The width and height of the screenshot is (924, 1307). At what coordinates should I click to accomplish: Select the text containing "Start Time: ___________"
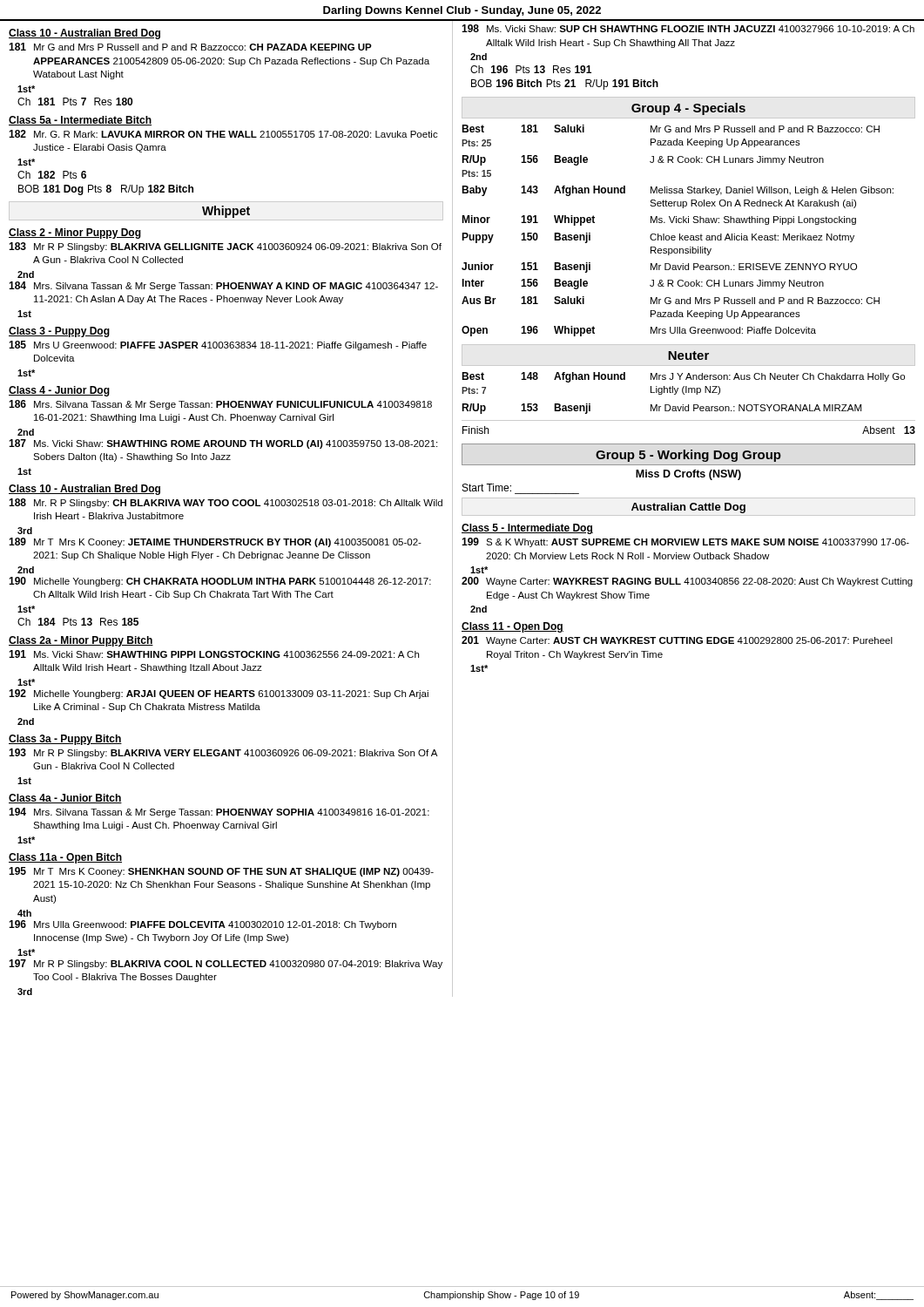[x=520, y=488]
